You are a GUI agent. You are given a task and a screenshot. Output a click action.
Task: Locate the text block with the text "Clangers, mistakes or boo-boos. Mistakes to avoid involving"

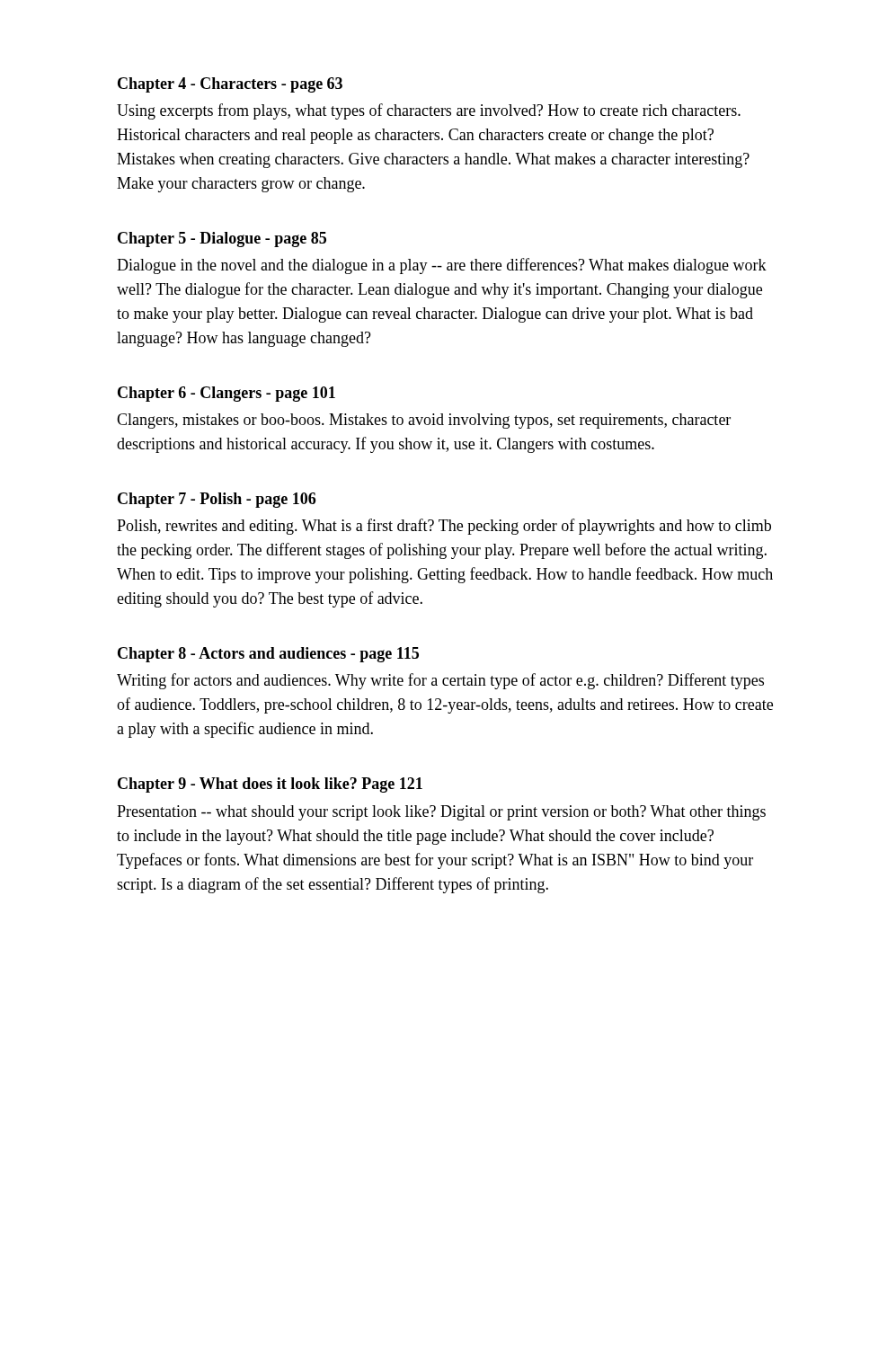[424, 432]
